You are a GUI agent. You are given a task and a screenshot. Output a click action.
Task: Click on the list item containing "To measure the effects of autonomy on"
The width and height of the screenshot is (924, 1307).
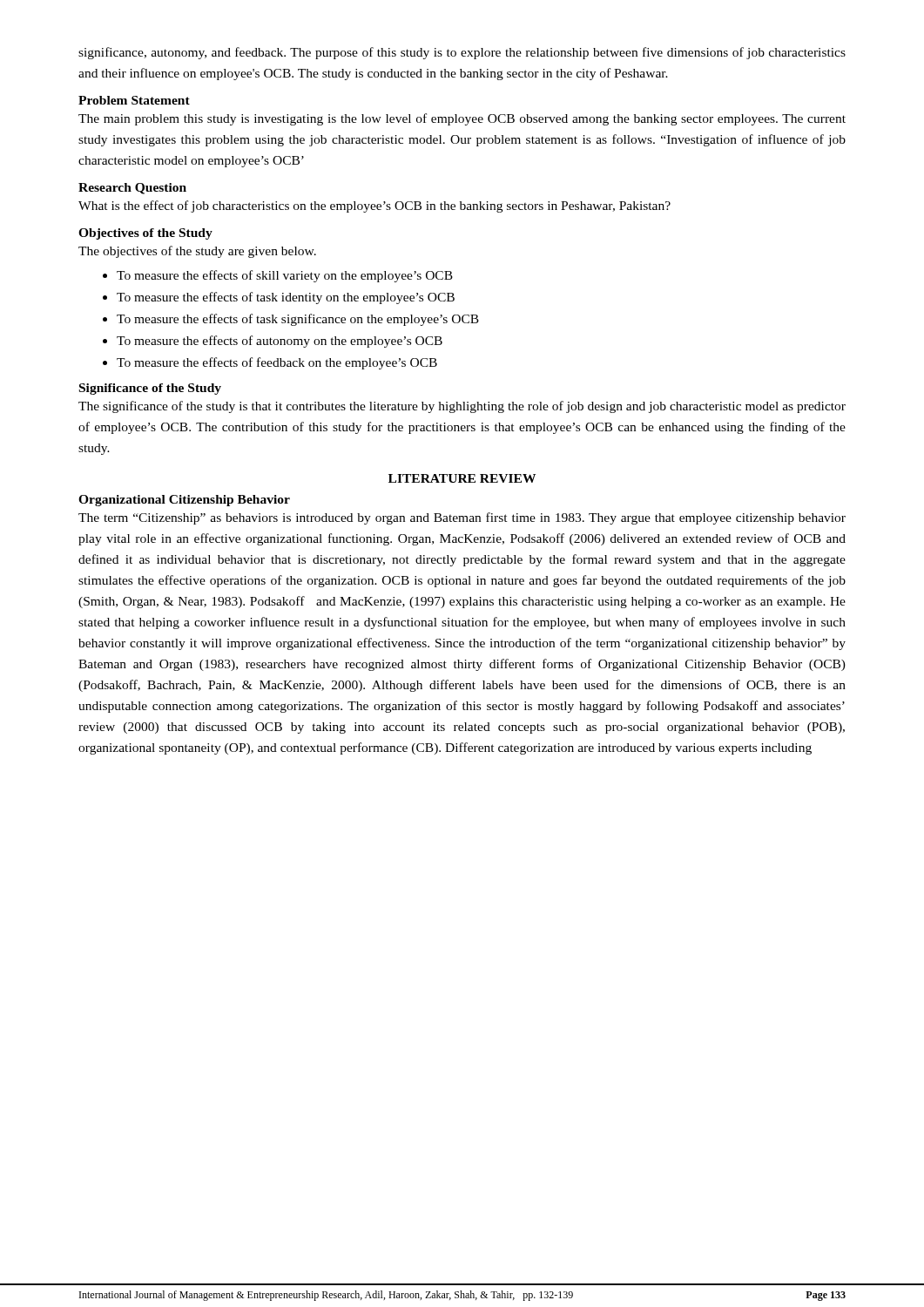tap(273, 342)
